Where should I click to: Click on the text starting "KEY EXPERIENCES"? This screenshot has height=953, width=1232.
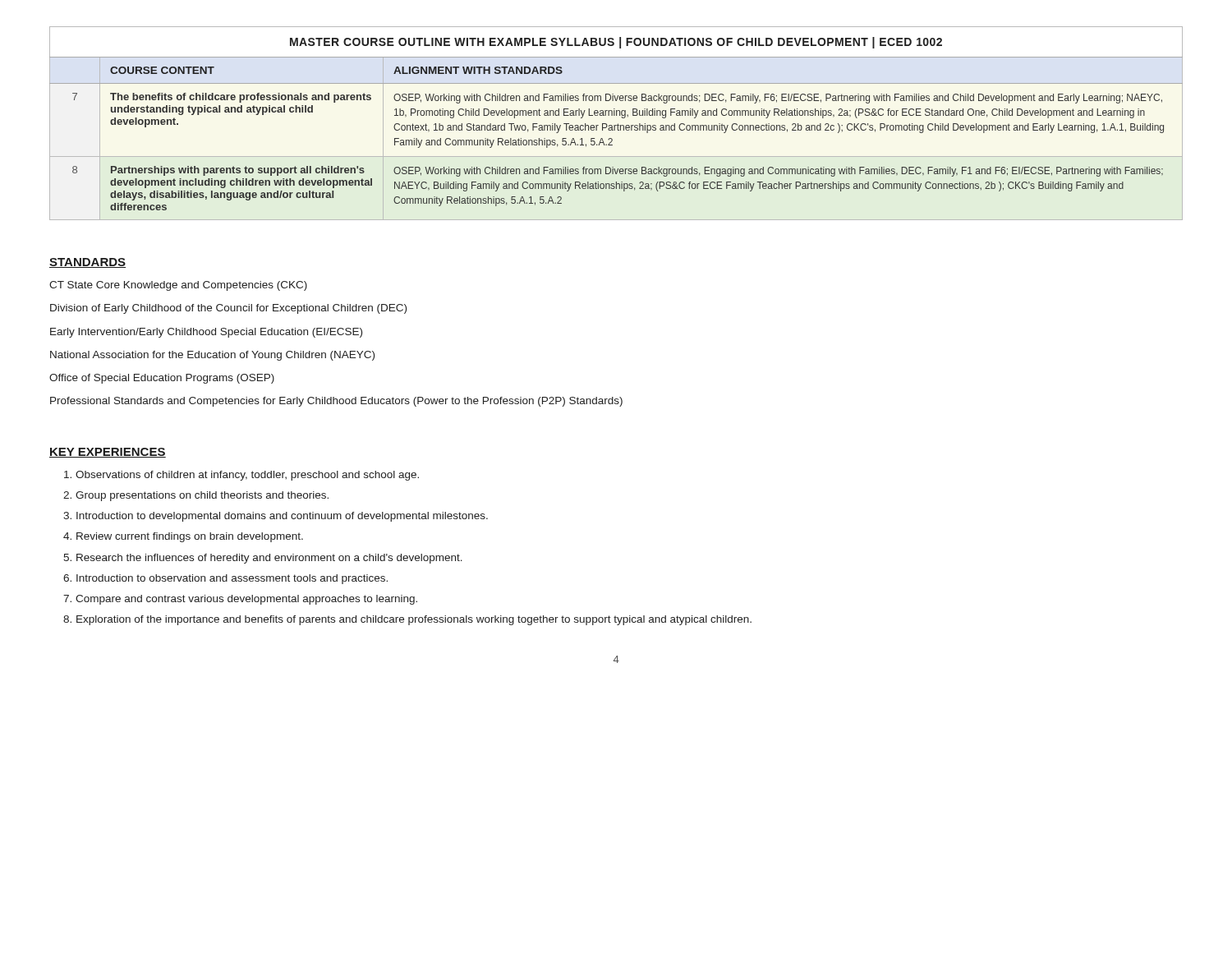click(x=107, y=451)
